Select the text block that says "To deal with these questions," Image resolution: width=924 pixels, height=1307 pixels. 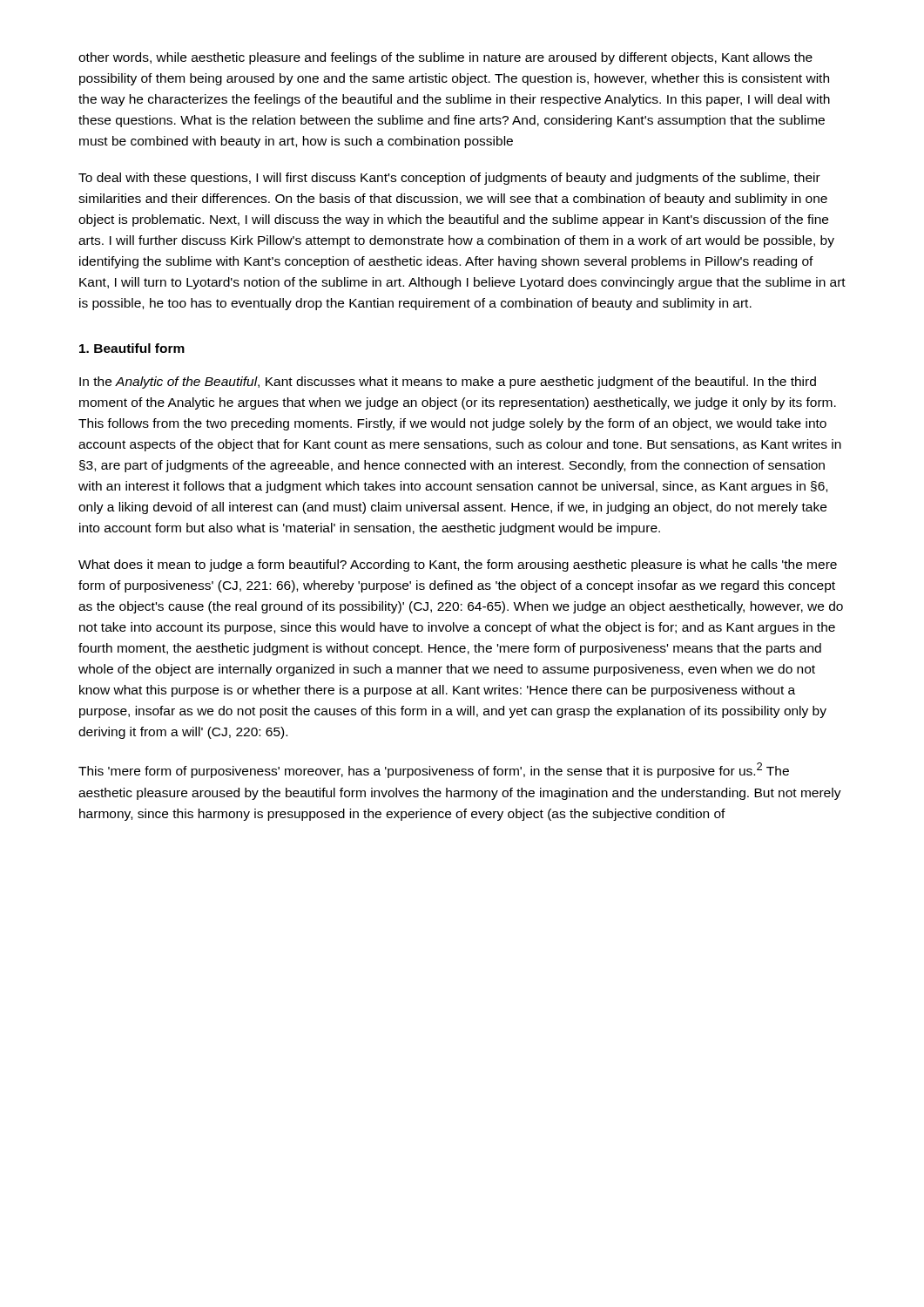click(462, 240)
